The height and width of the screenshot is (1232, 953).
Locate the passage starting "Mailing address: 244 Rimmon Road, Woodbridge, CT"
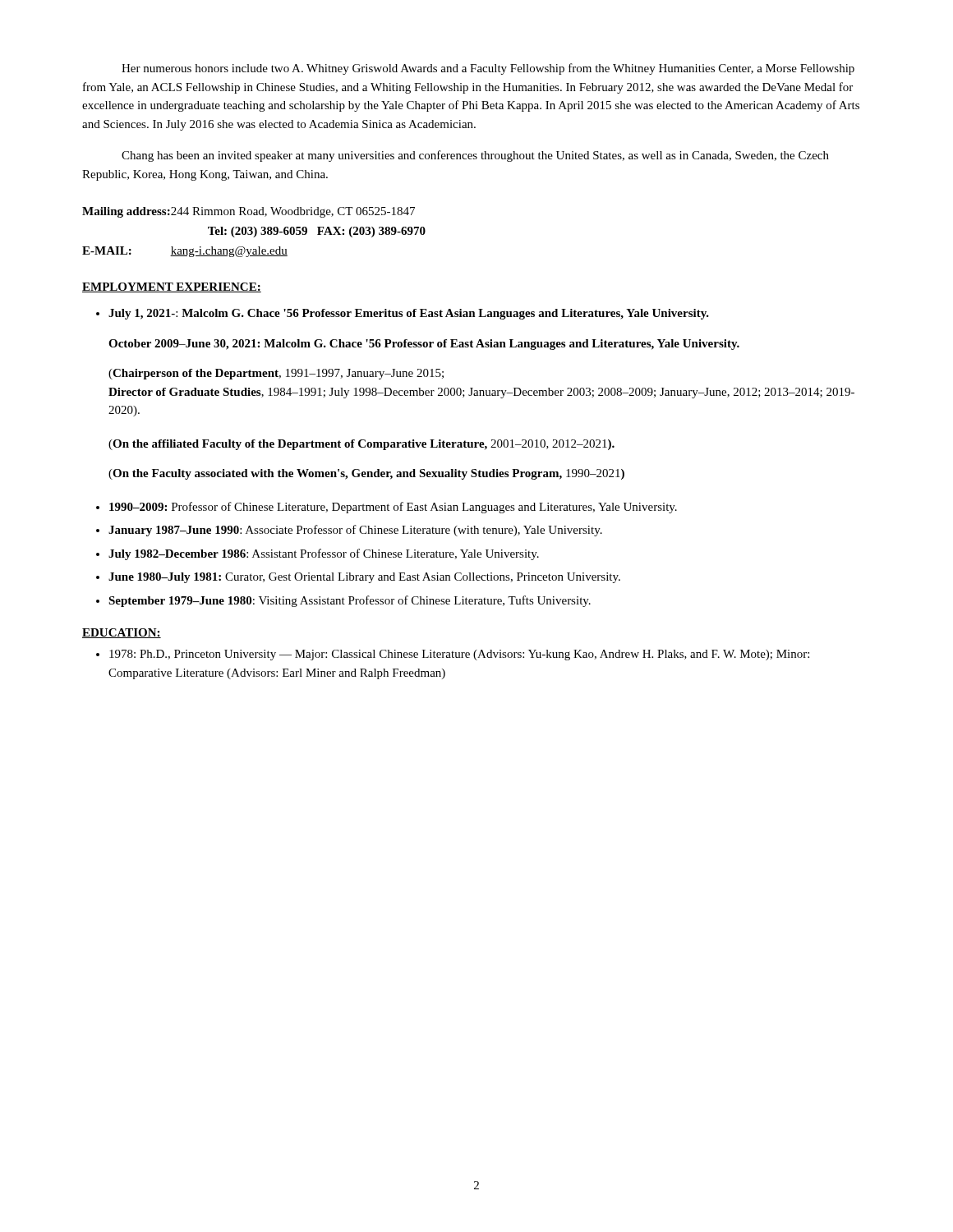(254, 231)
